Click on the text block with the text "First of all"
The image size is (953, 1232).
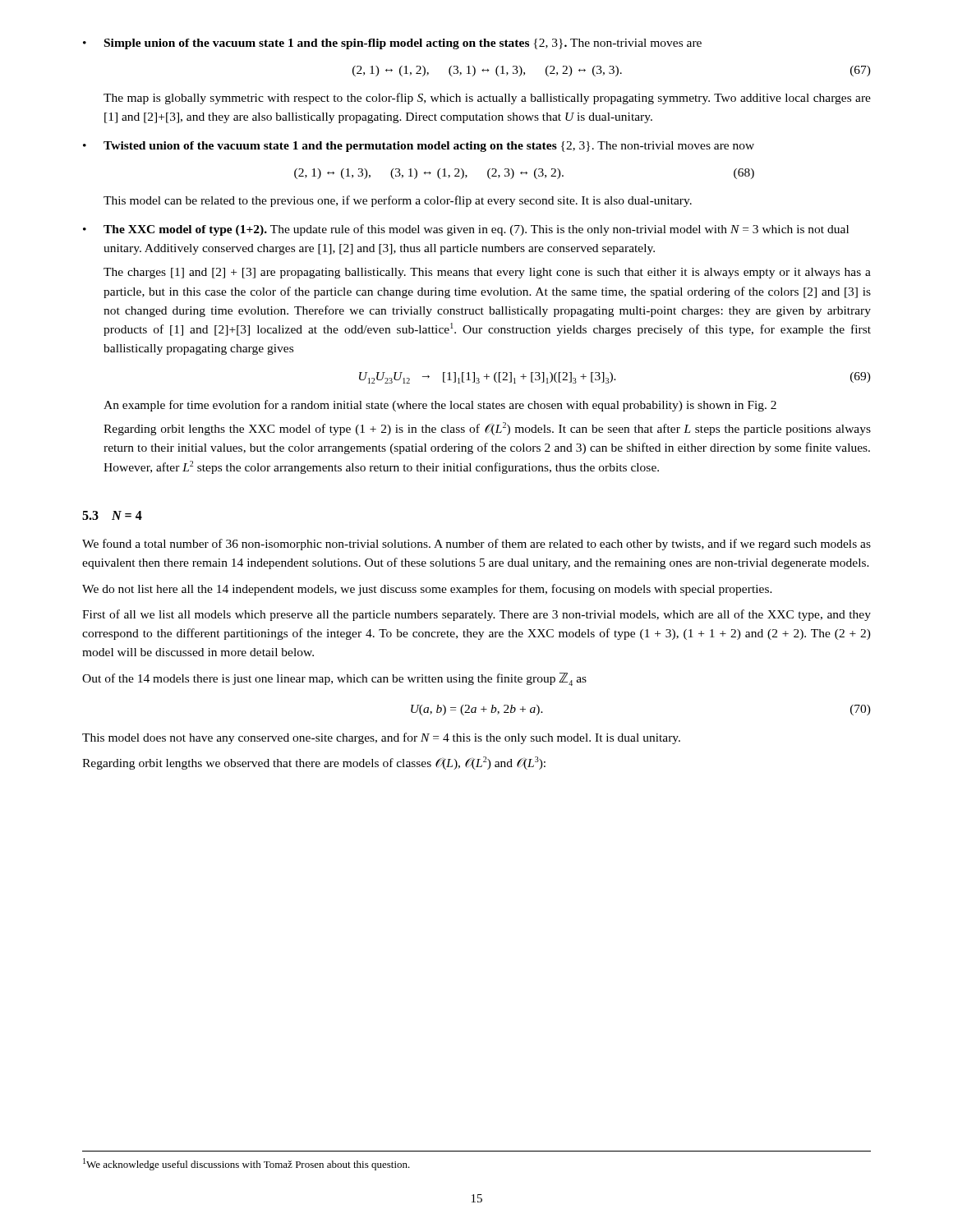click(476, 633)
